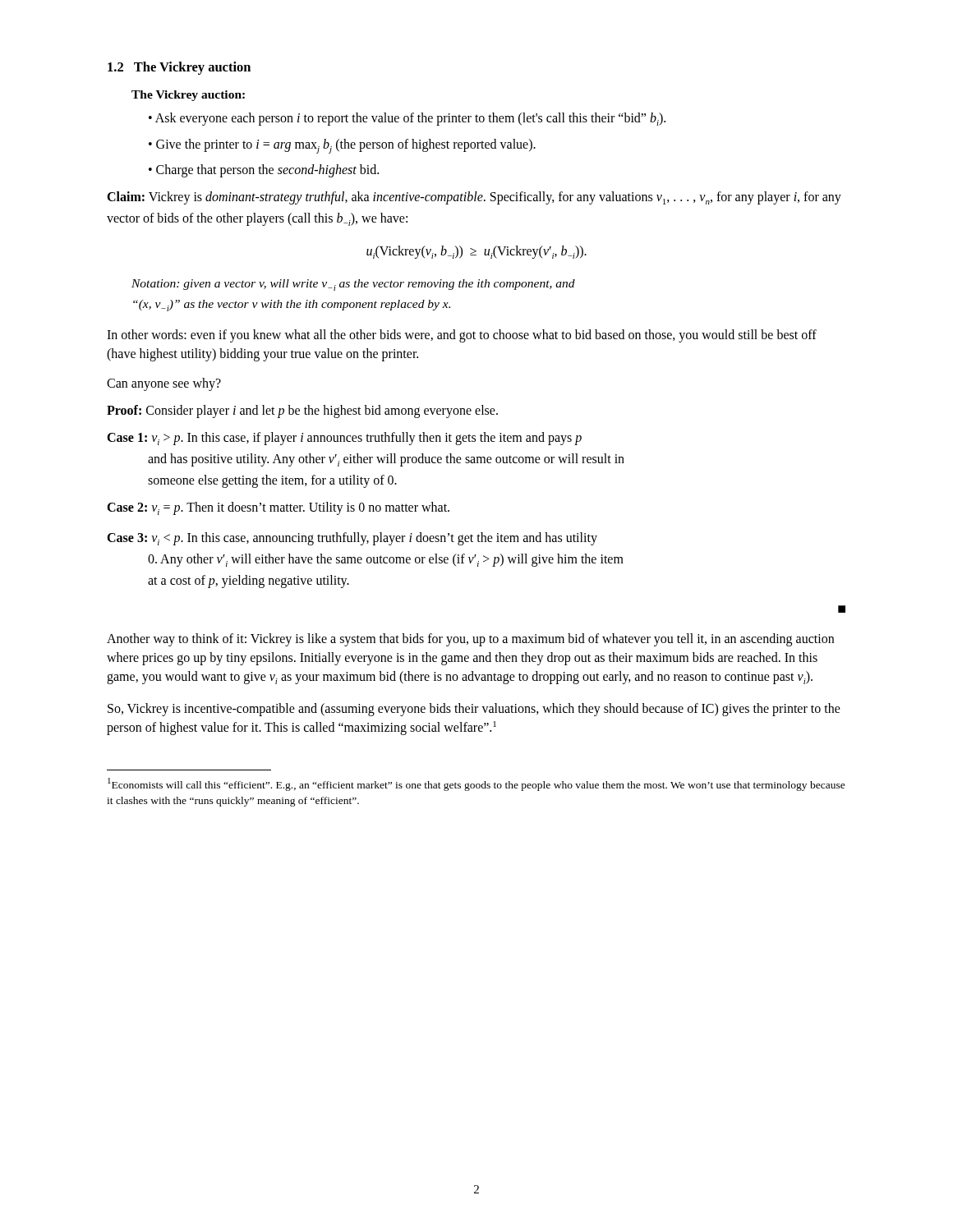Where is the passage that starts "Ask everyone each person i to report the"?
953x1232 pixels.
tap(411, 120)
